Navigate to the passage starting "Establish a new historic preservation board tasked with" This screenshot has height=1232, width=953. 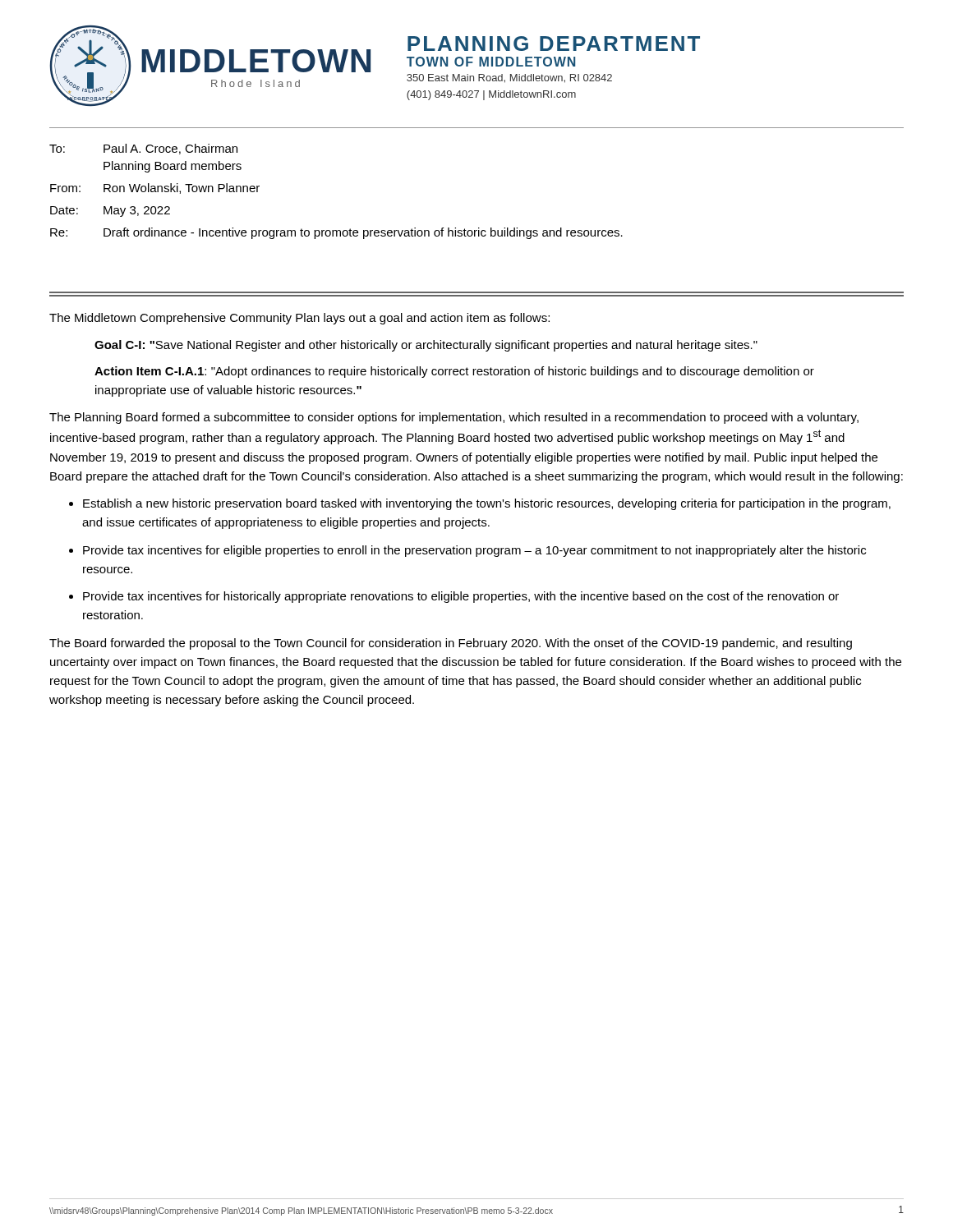(x=487, y=513)
